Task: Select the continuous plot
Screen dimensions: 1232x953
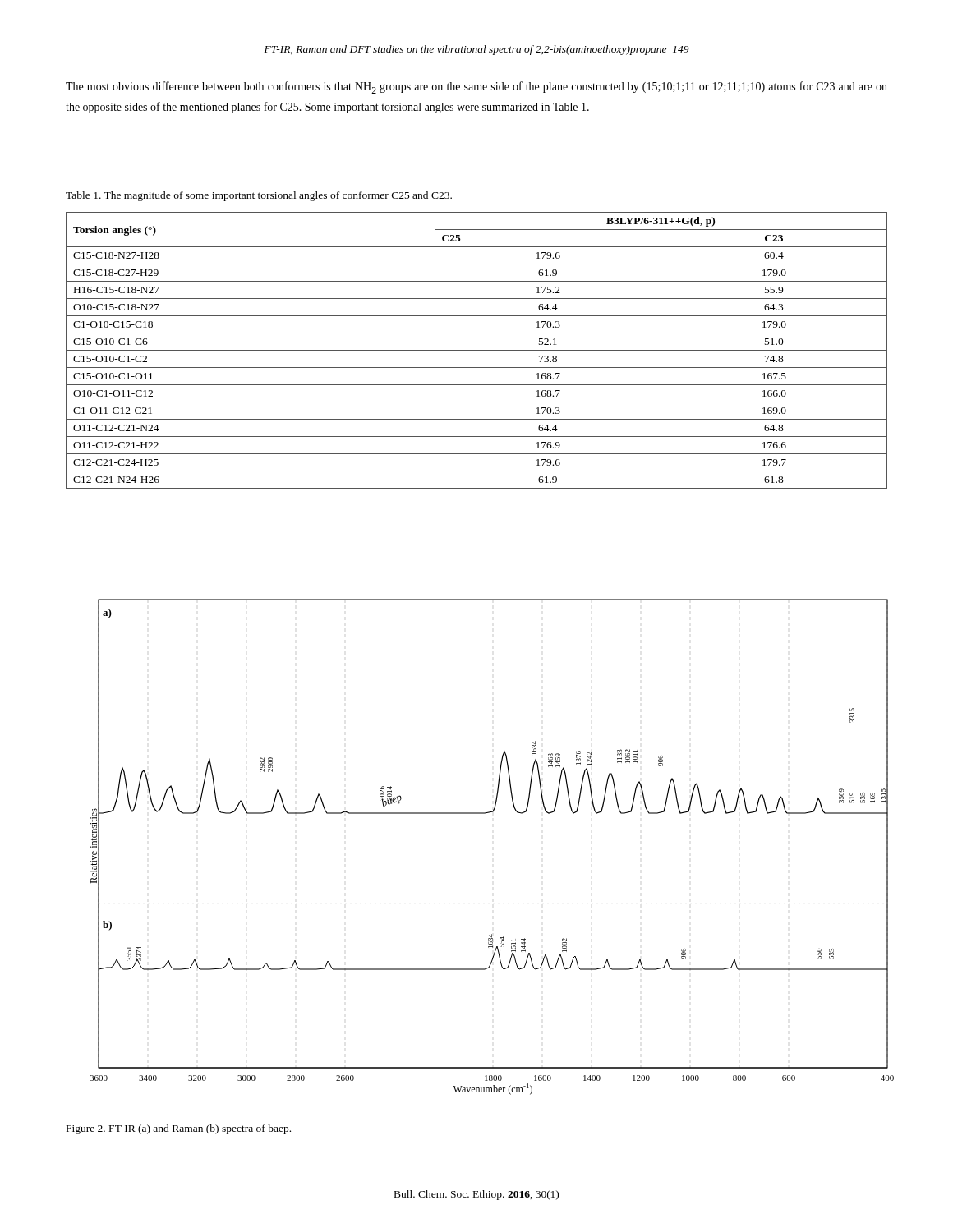Action: pos(476,850)
